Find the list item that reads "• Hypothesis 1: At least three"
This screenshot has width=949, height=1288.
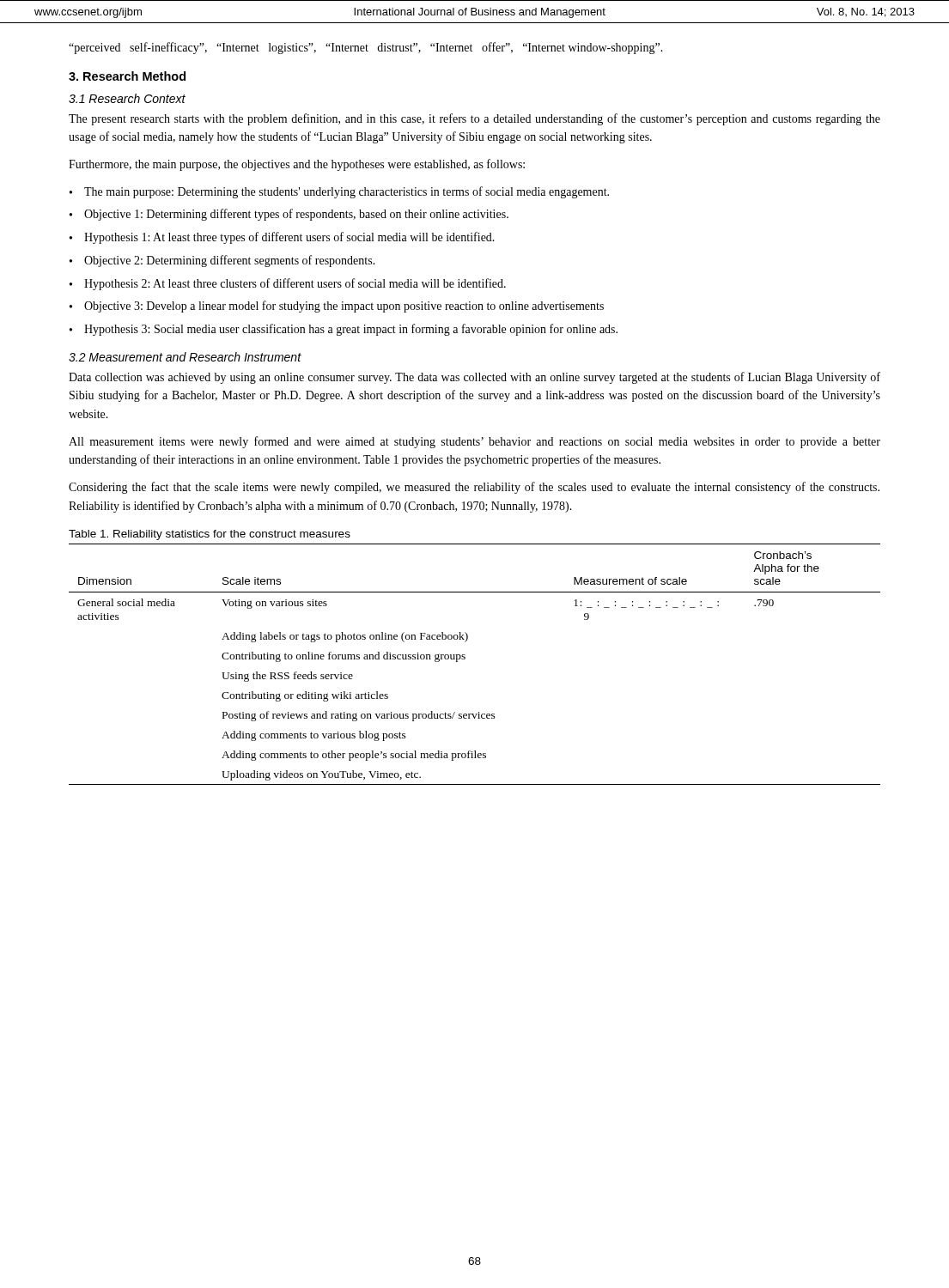coord(474,238)
